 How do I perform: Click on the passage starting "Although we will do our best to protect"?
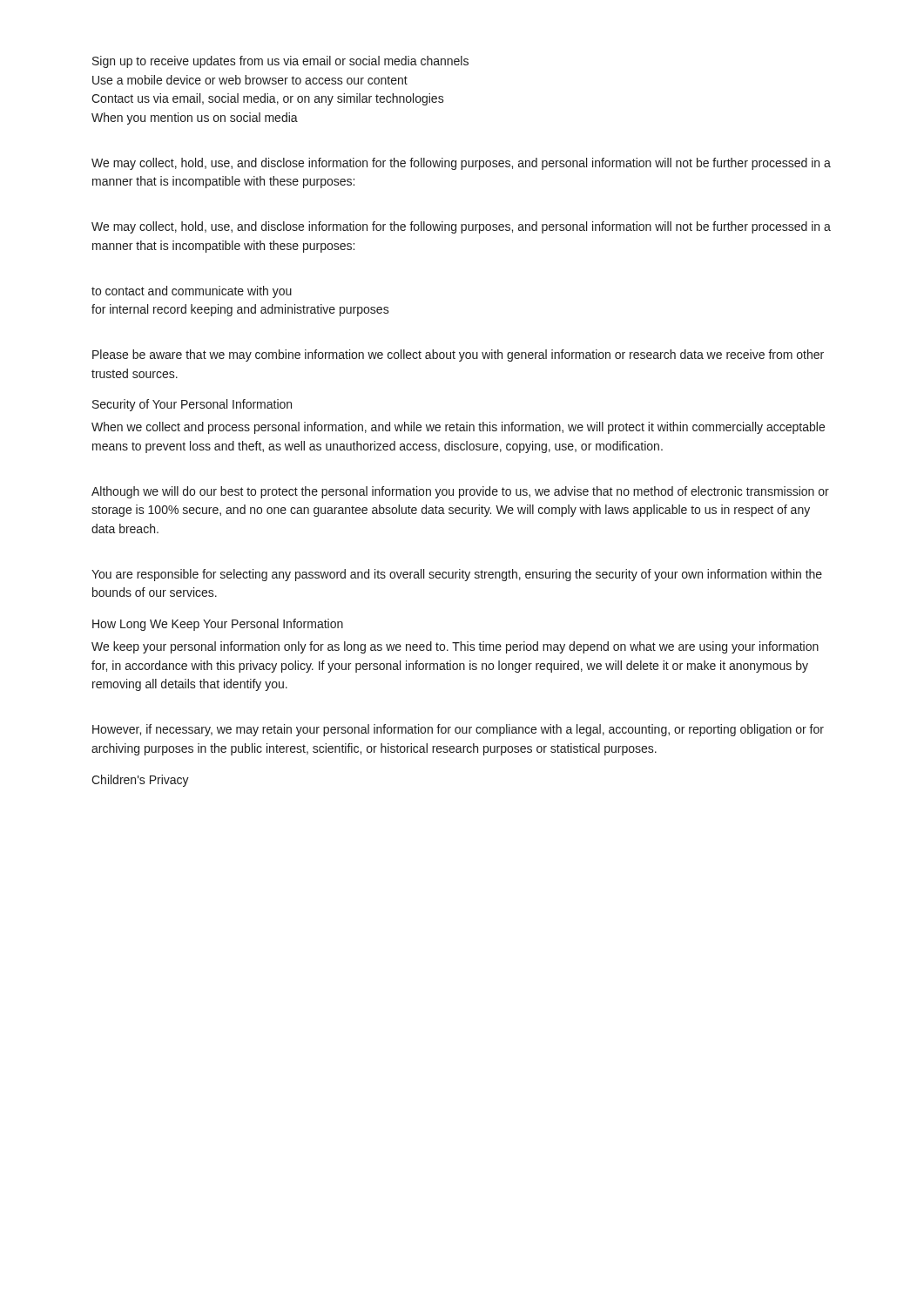[460, 510]
